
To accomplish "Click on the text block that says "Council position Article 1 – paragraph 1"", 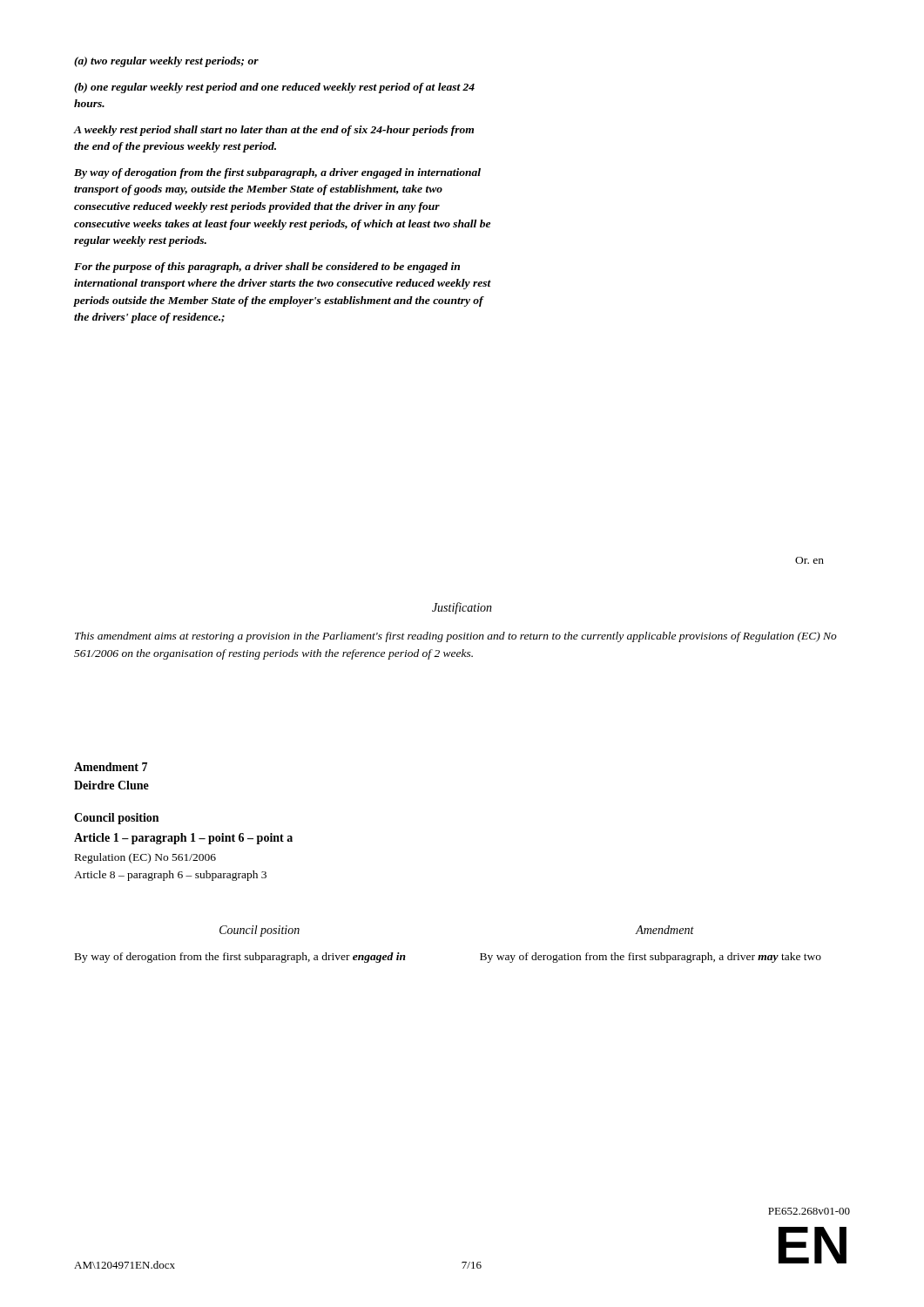I will click(x=116, y=819).
